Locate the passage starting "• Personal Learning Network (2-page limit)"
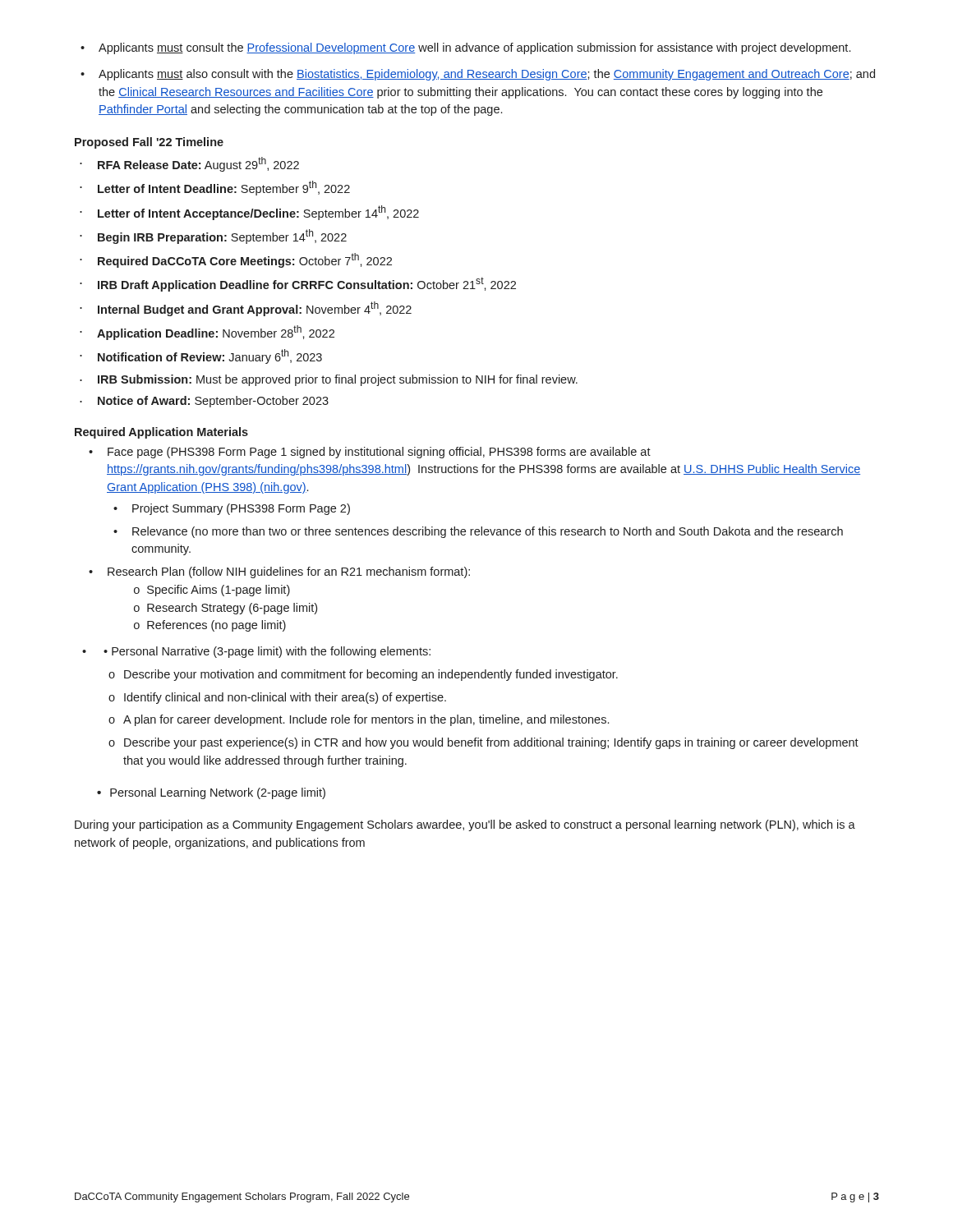Image resolution: width=953 pixels, height=1232 pixels. (x=211, y=792)
